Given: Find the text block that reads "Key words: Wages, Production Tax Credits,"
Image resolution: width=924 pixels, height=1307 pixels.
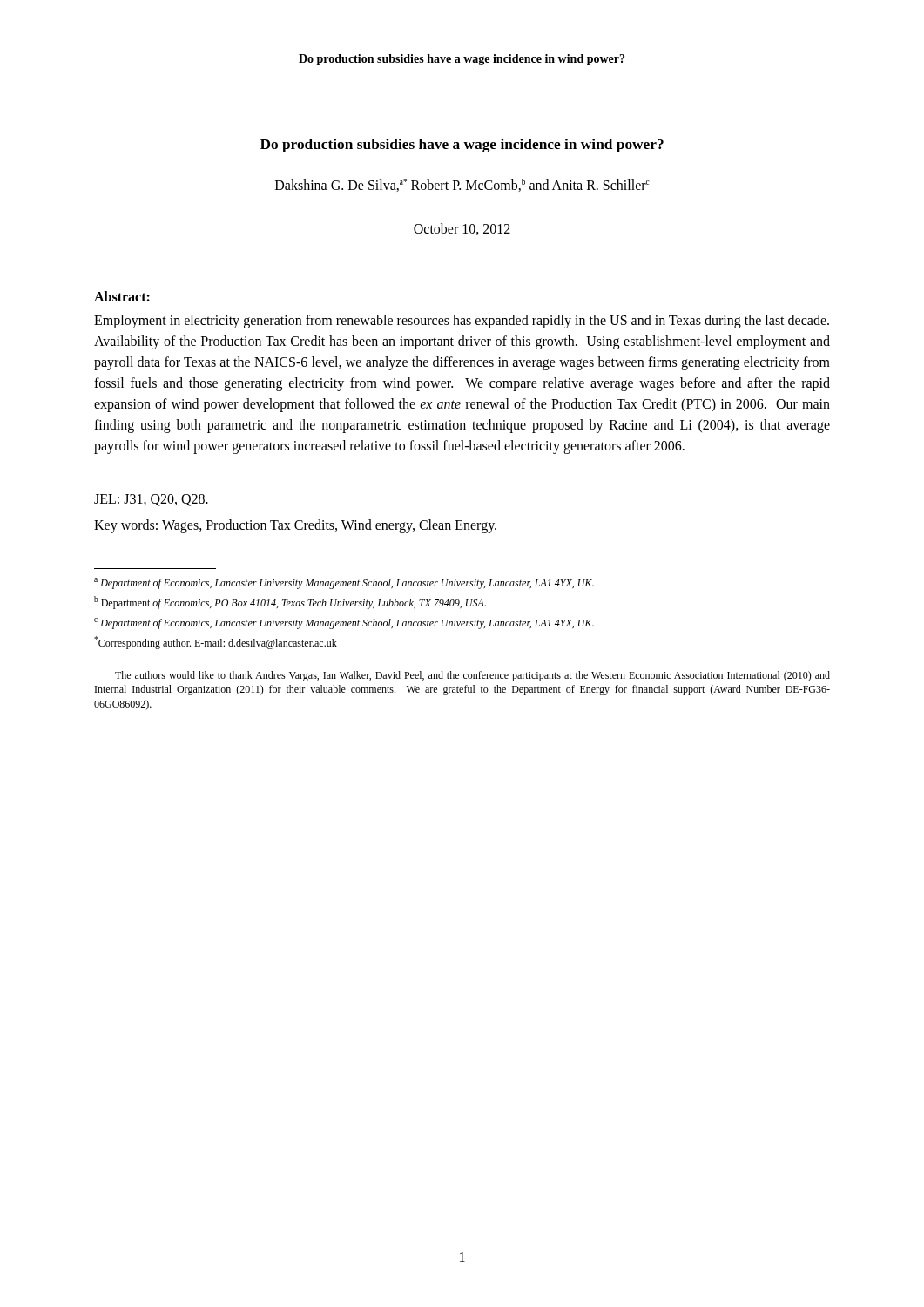Looking at the screenshot, I should tap(296, 525).
